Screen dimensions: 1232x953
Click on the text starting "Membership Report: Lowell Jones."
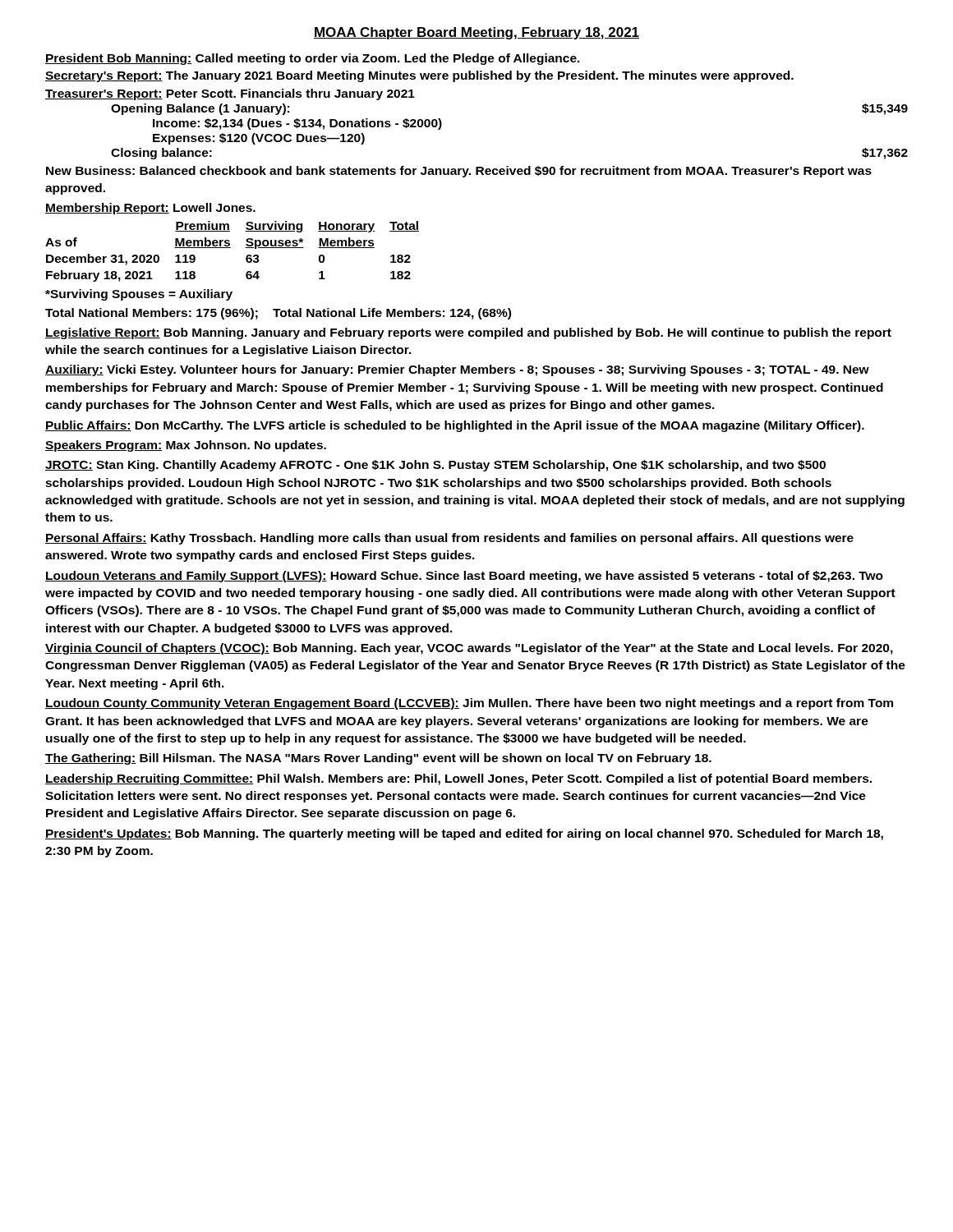151,207
